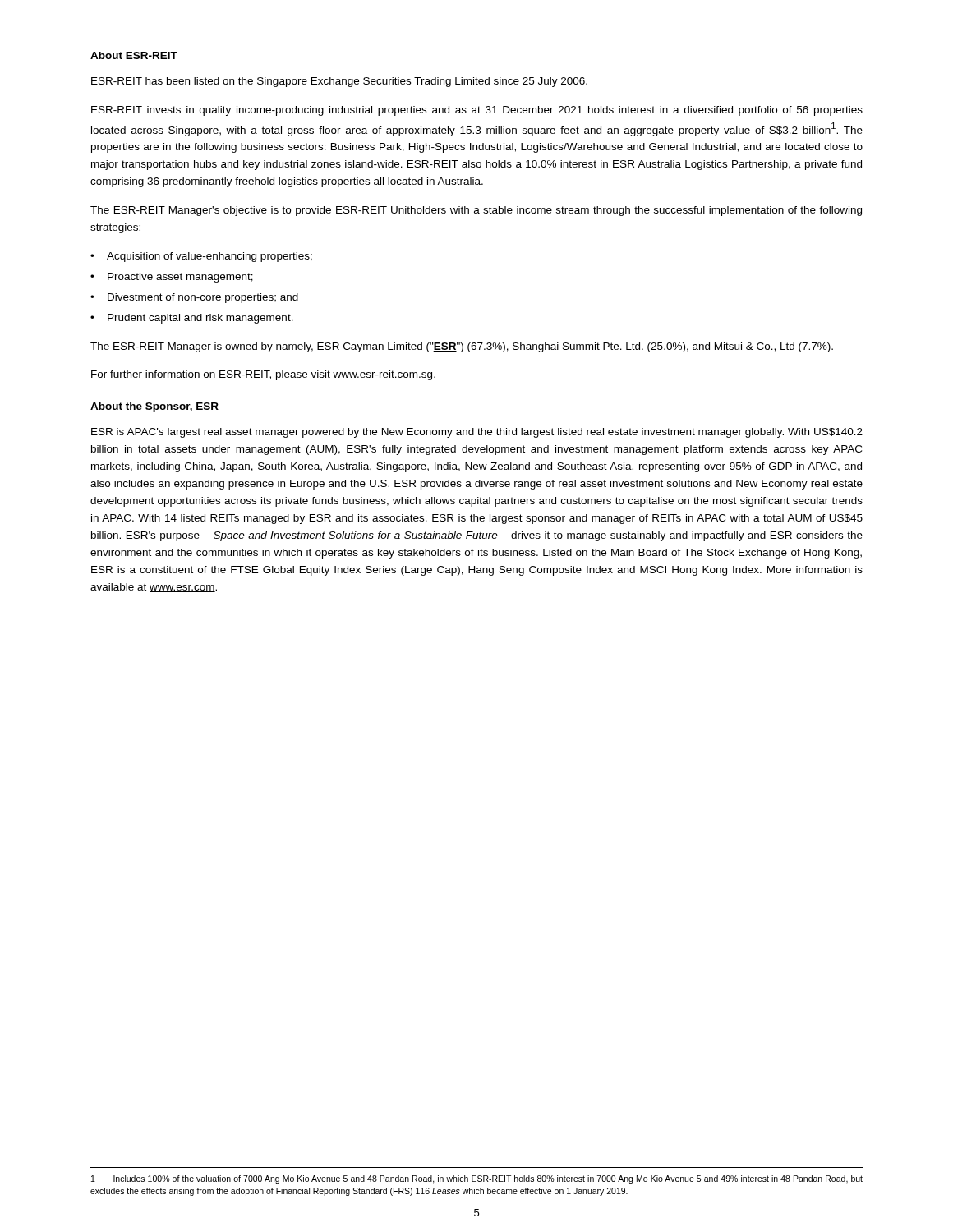The width and height of the screenshot is (953, 1232).
Task: Click where it says "Proactive asset management;"
Action: (180, 276)
